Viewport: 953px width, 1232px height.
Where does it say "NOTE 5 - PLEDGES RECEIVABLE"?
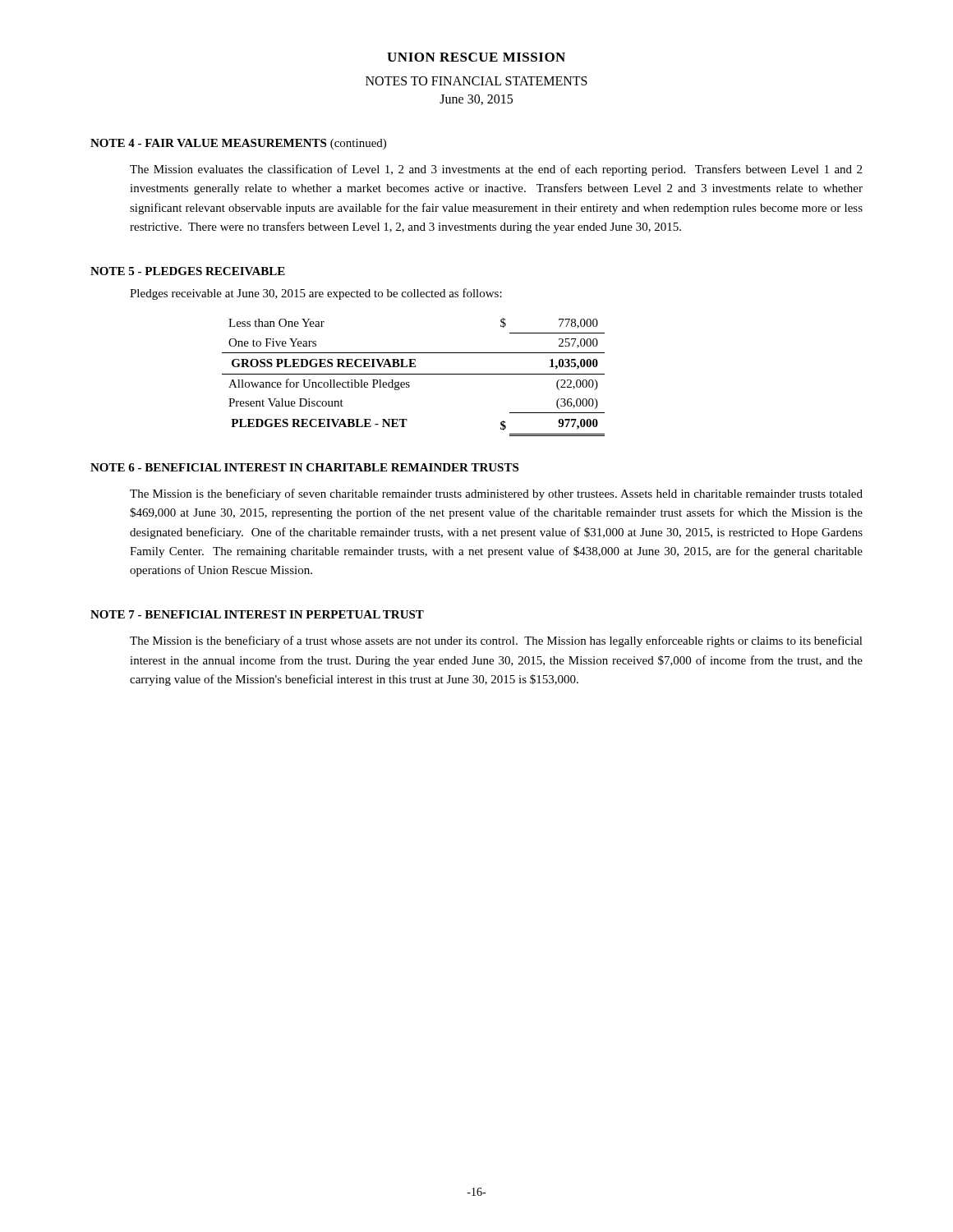pos(188,271)
